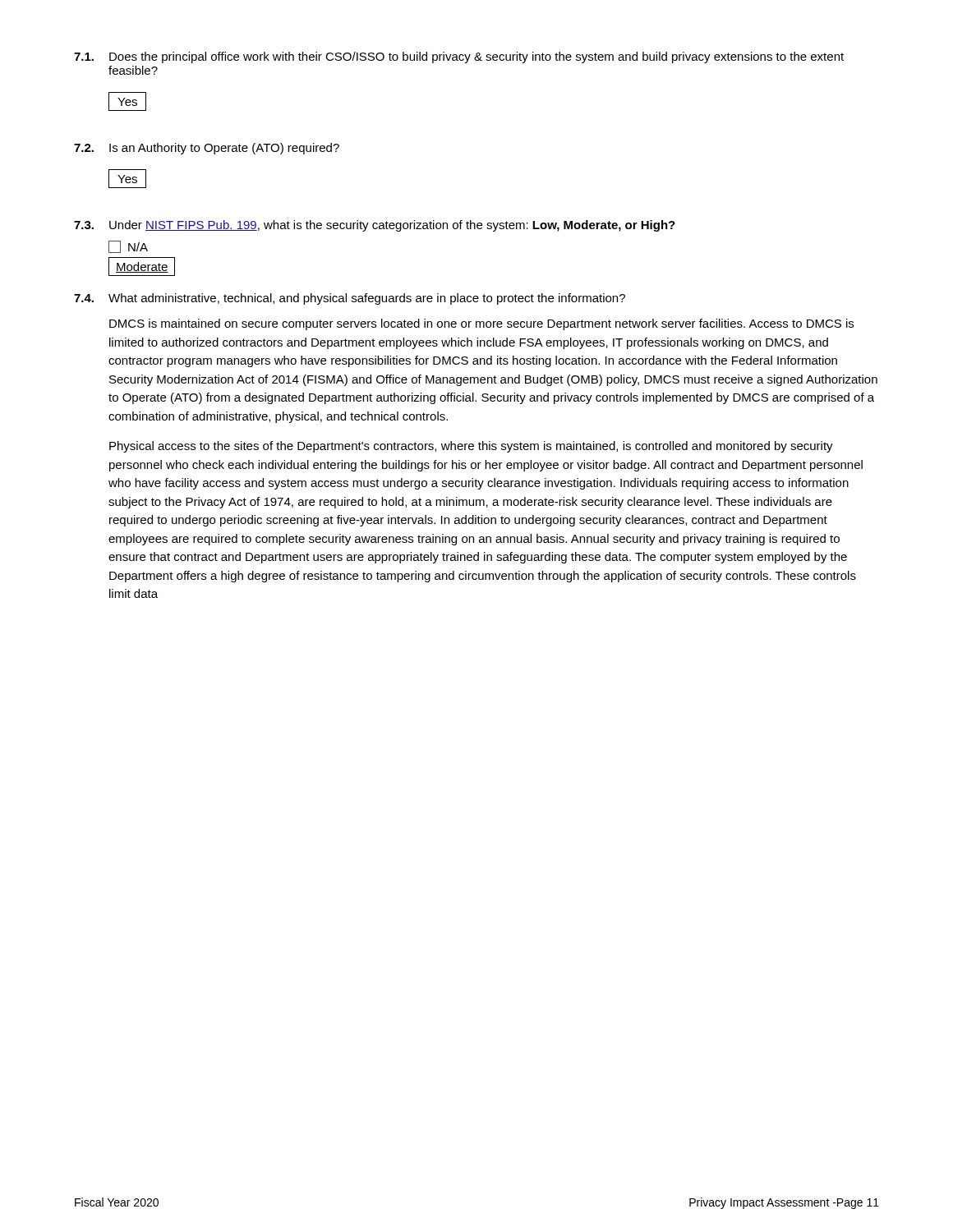Screen dimensions: 1232x953
Task: Click on the passage starting "DMCS is maintained on secure computer"
Action: [x=493, y=369]
